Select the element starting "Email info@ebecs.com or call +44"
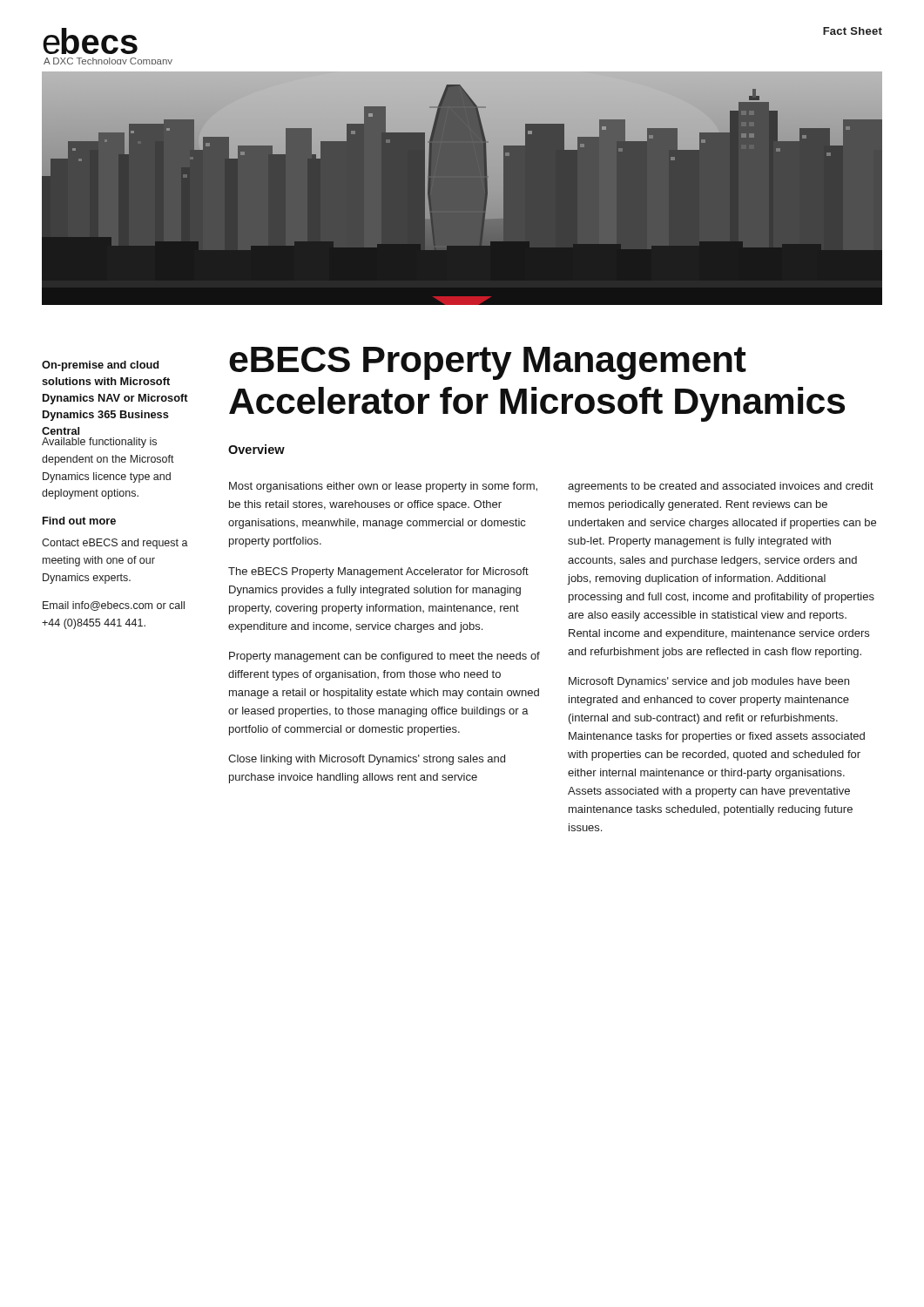Viewport: 924px width, 1307px height. [x=114, y=614]
